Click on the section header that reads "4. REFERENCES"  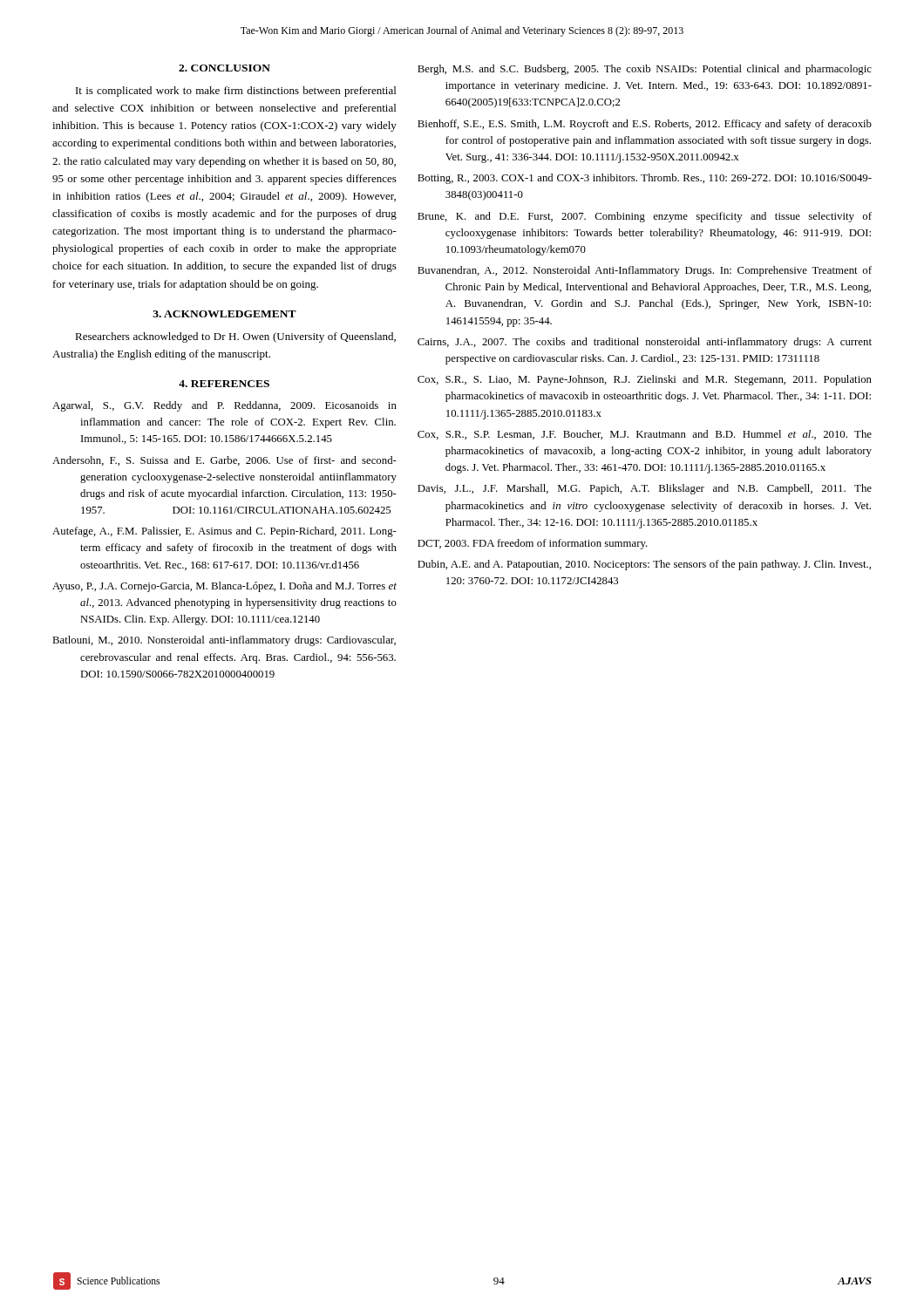[224, 383]
